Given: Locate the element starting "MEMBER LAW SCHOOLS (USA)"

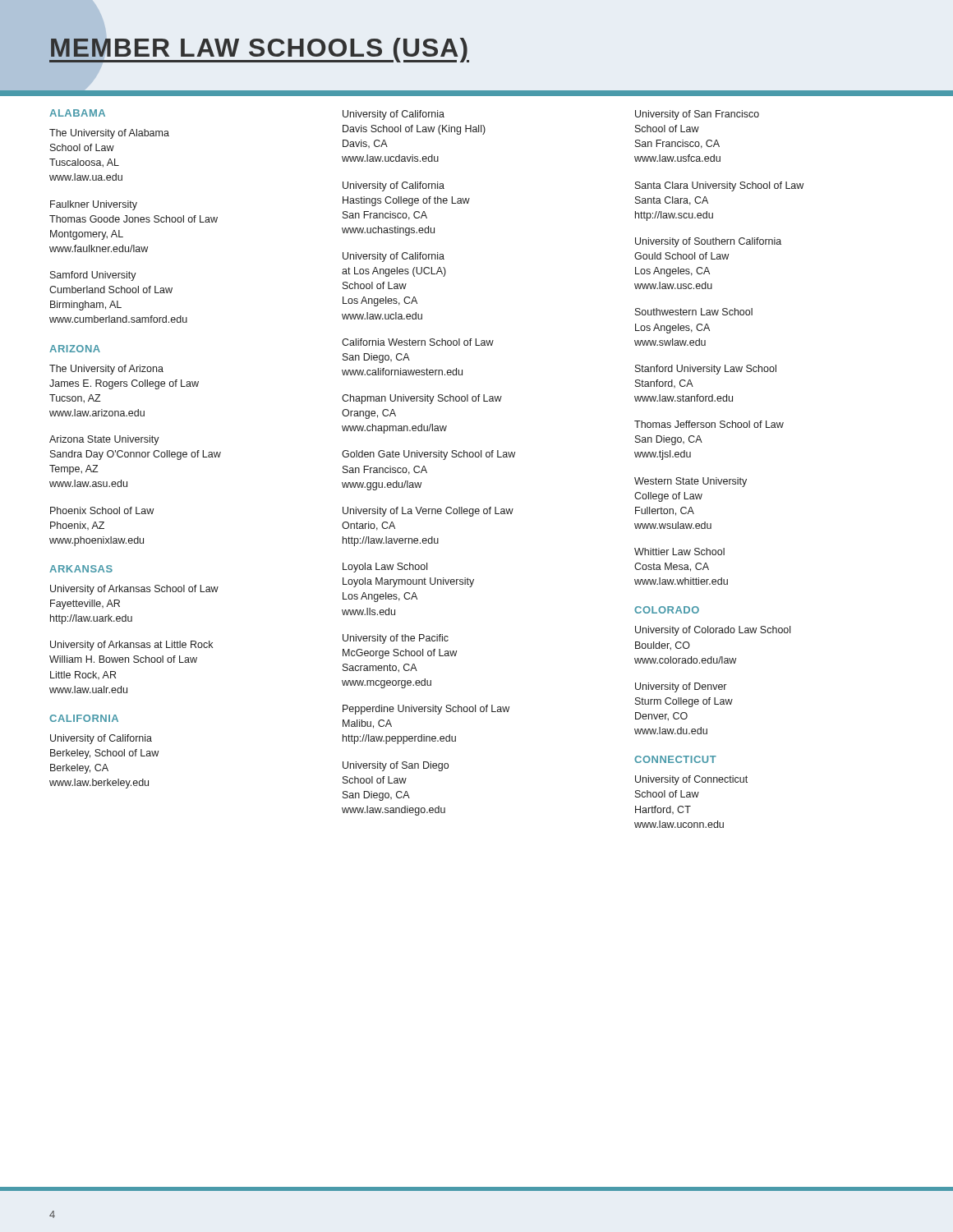Looking at the screenshot, I should tap(259, 48).
